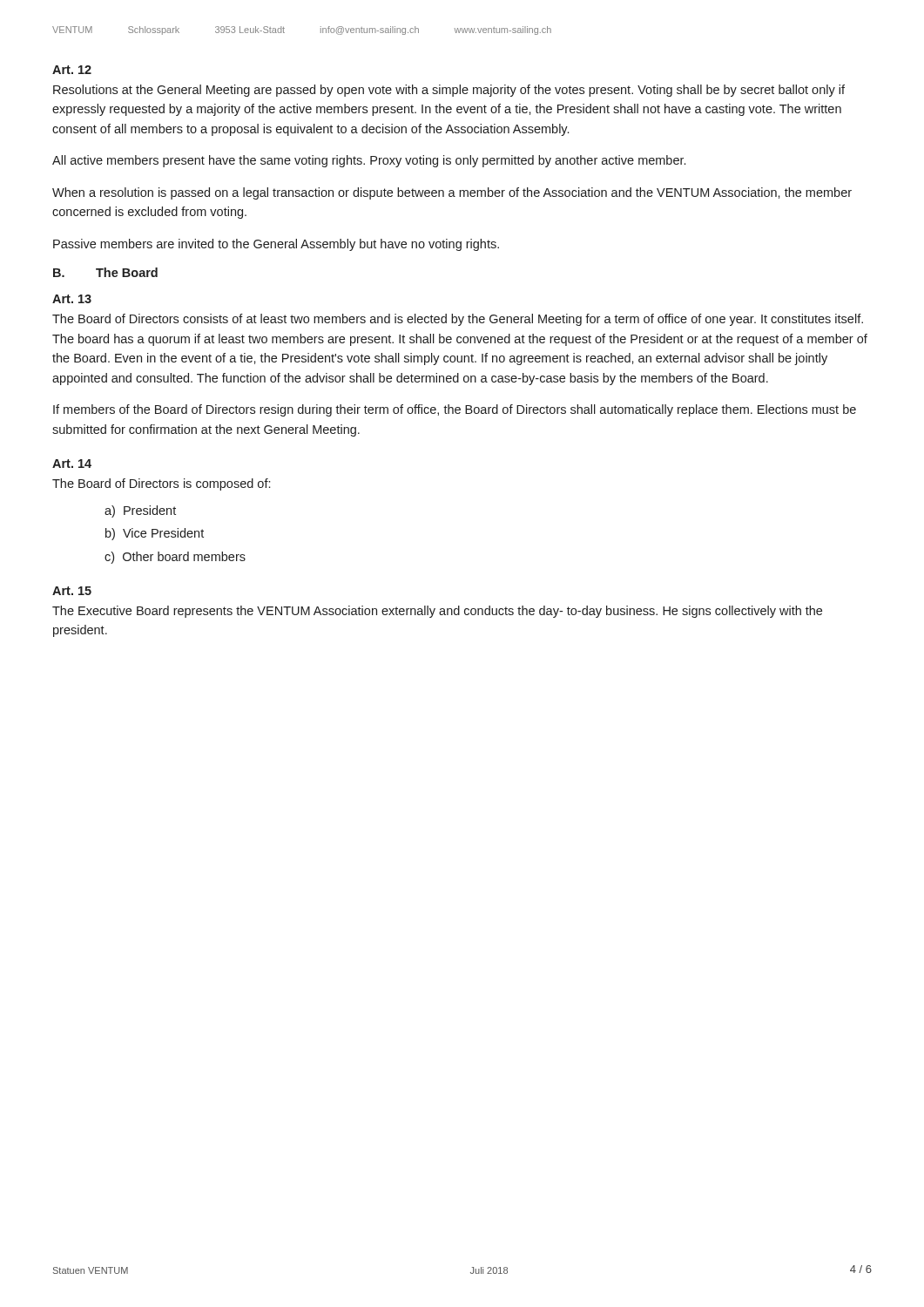Locate the text block with the text "When a resolution is"

click(452, 202)
